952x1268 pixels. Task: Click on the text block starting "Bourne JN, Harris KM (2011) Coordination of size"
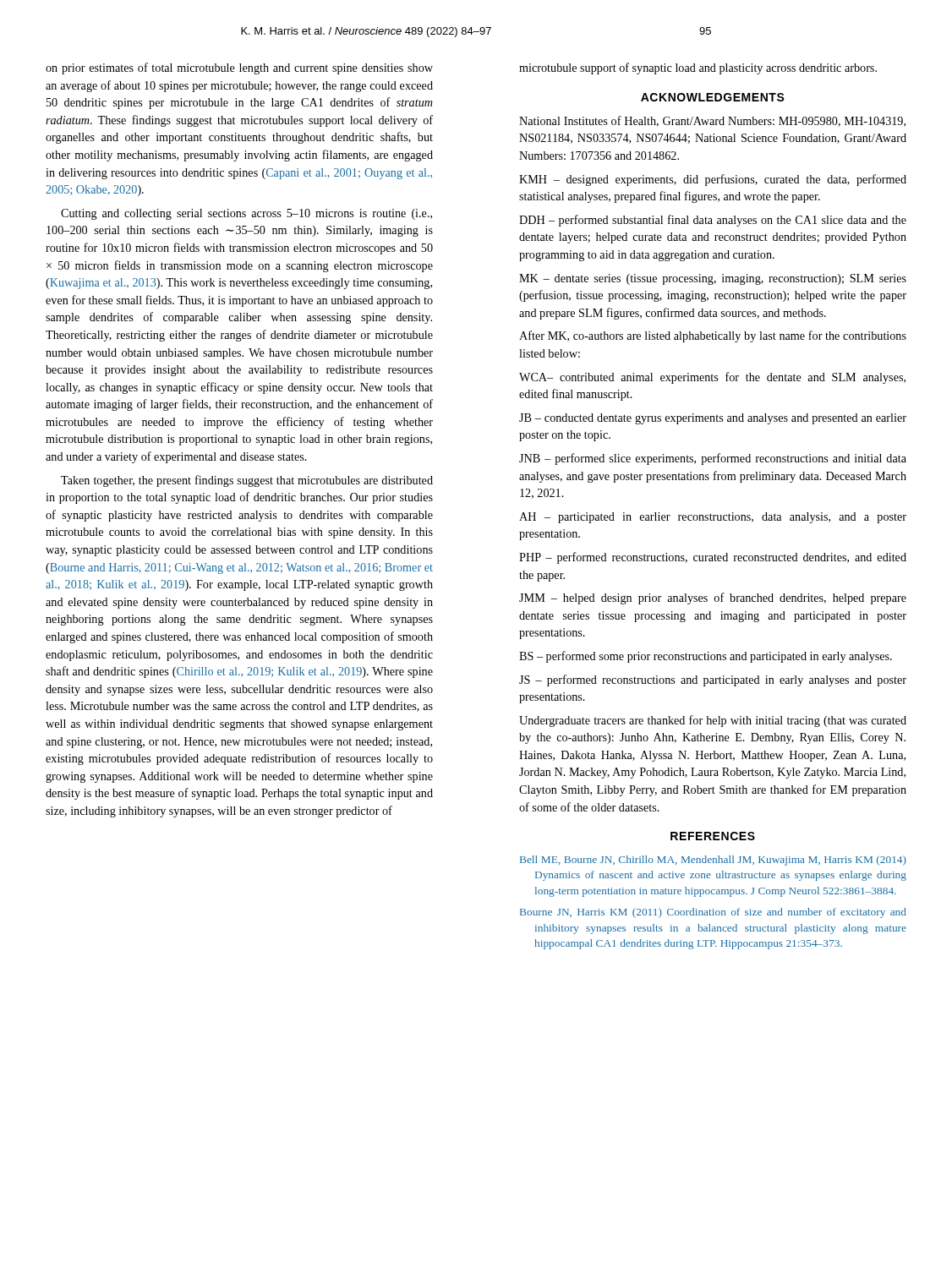click(x=713, y=928)
